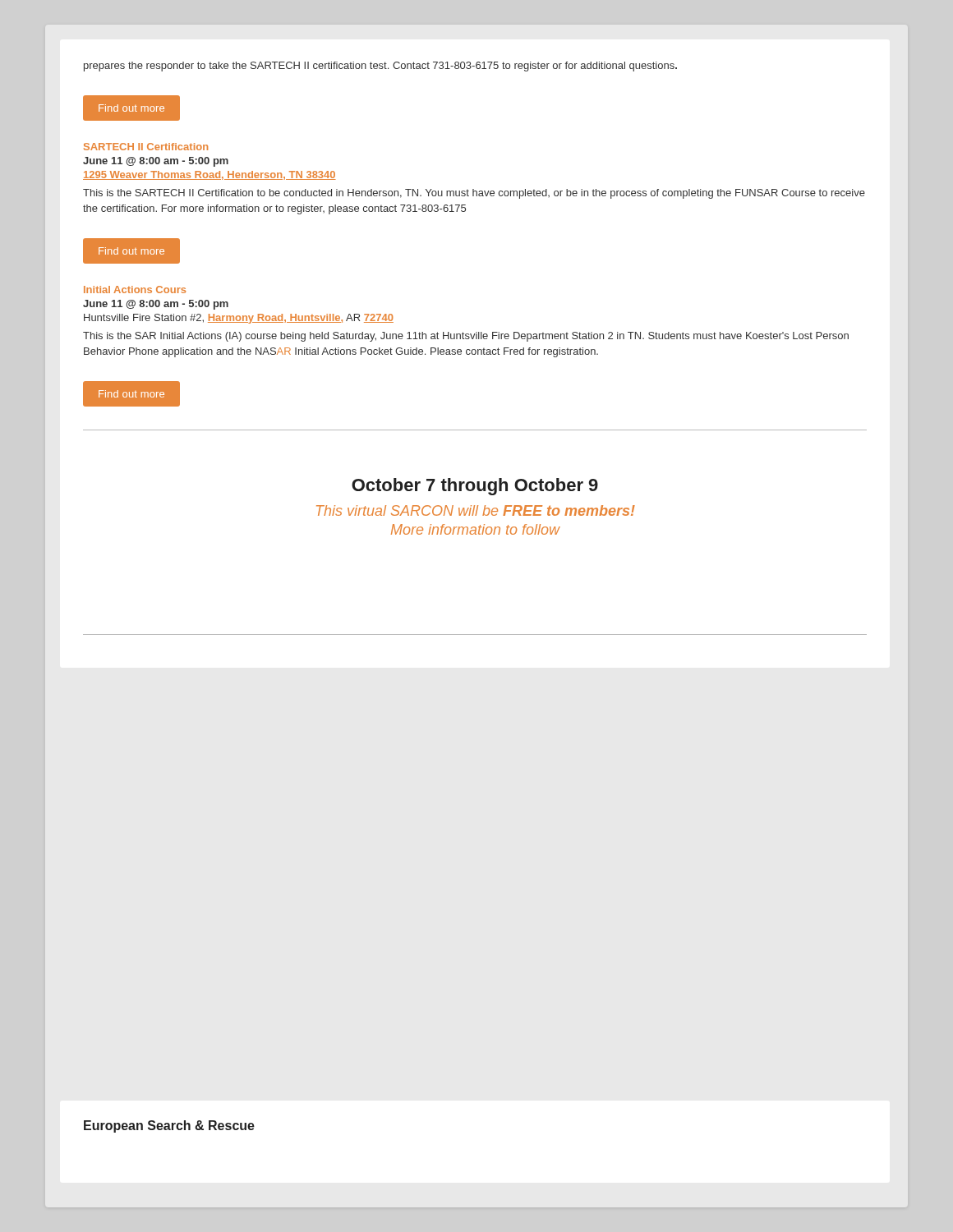Find the section header containing "SARTECH II Certification"
Image resolution: width=953 pixels, height=1232 pixels.
146,146
